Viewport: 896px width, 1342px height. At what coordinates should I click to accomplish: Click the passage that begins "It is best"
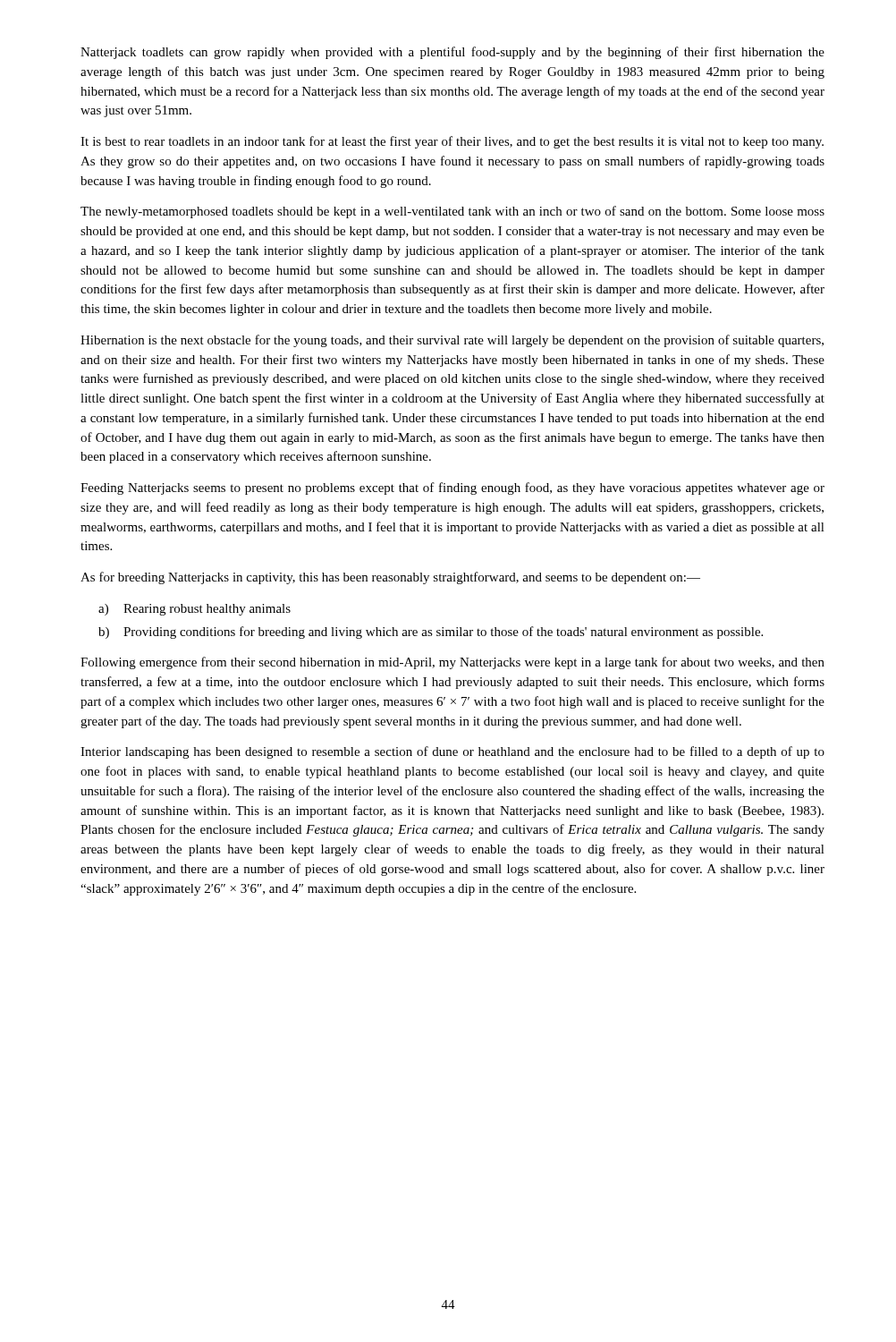452,161
